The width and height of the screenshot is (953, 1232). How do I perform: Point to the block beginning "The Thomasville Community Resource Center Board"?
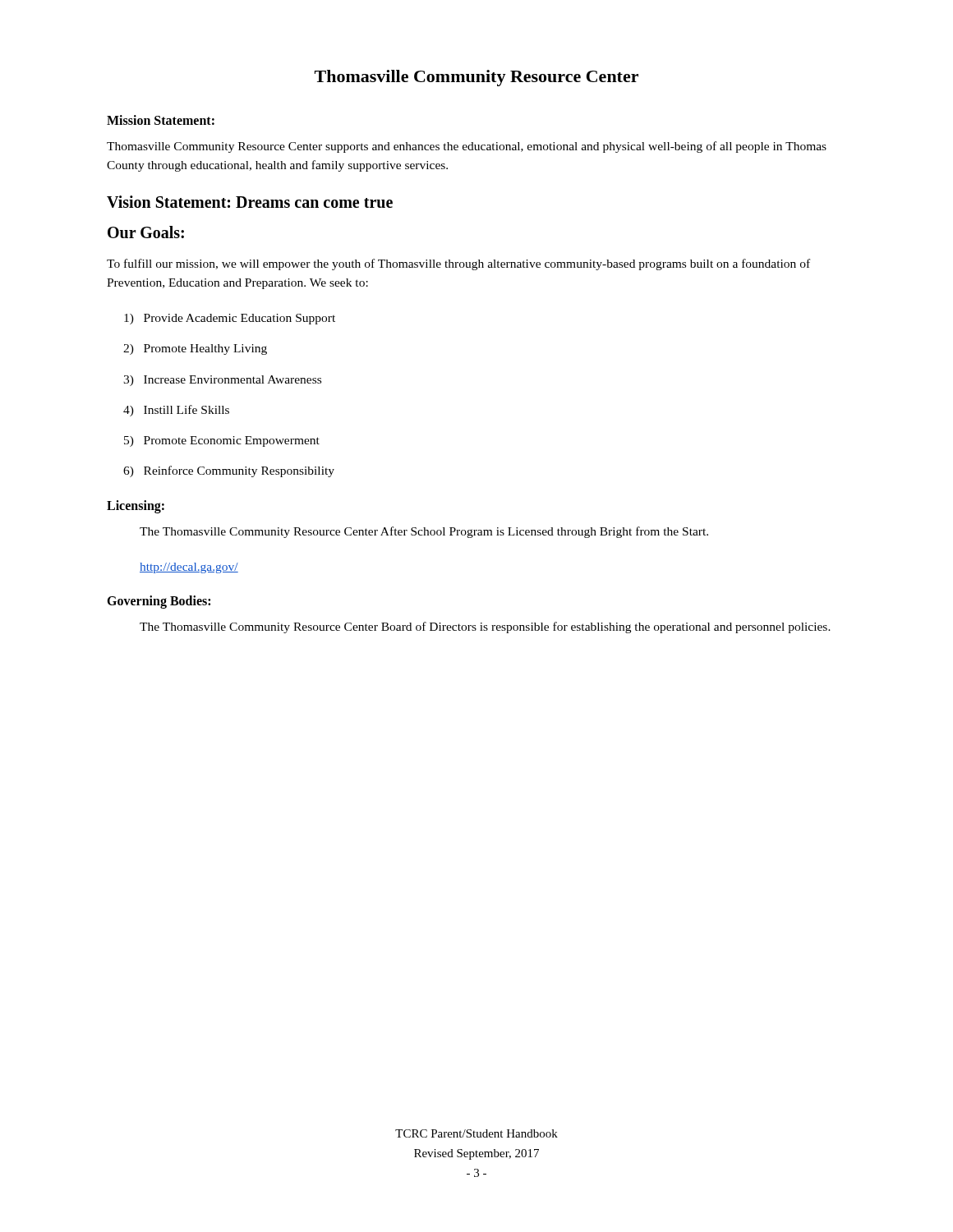point(485,626)
